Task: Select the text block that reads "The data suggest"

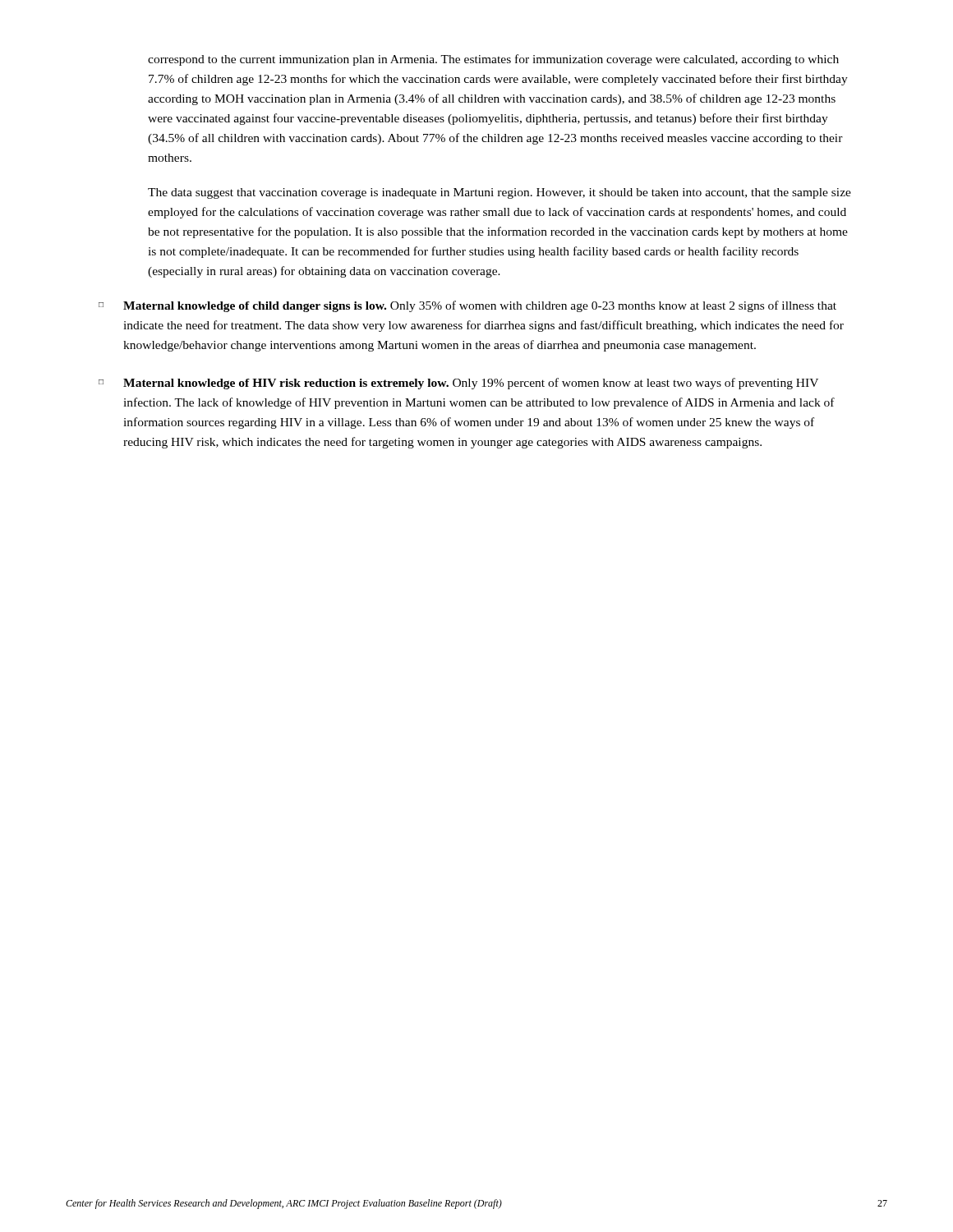Action: coord(499,231)
